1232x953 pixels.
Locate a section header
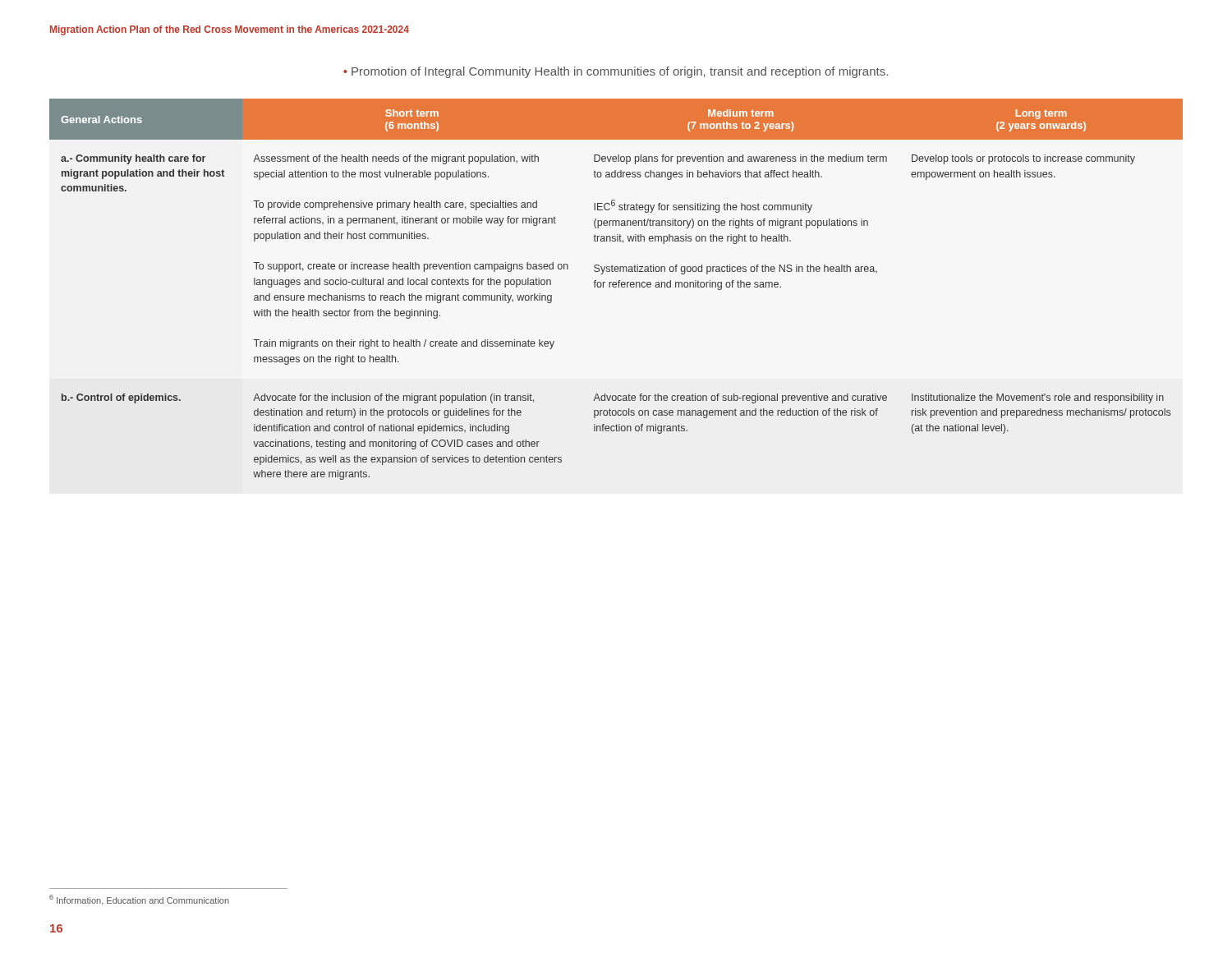[x=616, y=71]
